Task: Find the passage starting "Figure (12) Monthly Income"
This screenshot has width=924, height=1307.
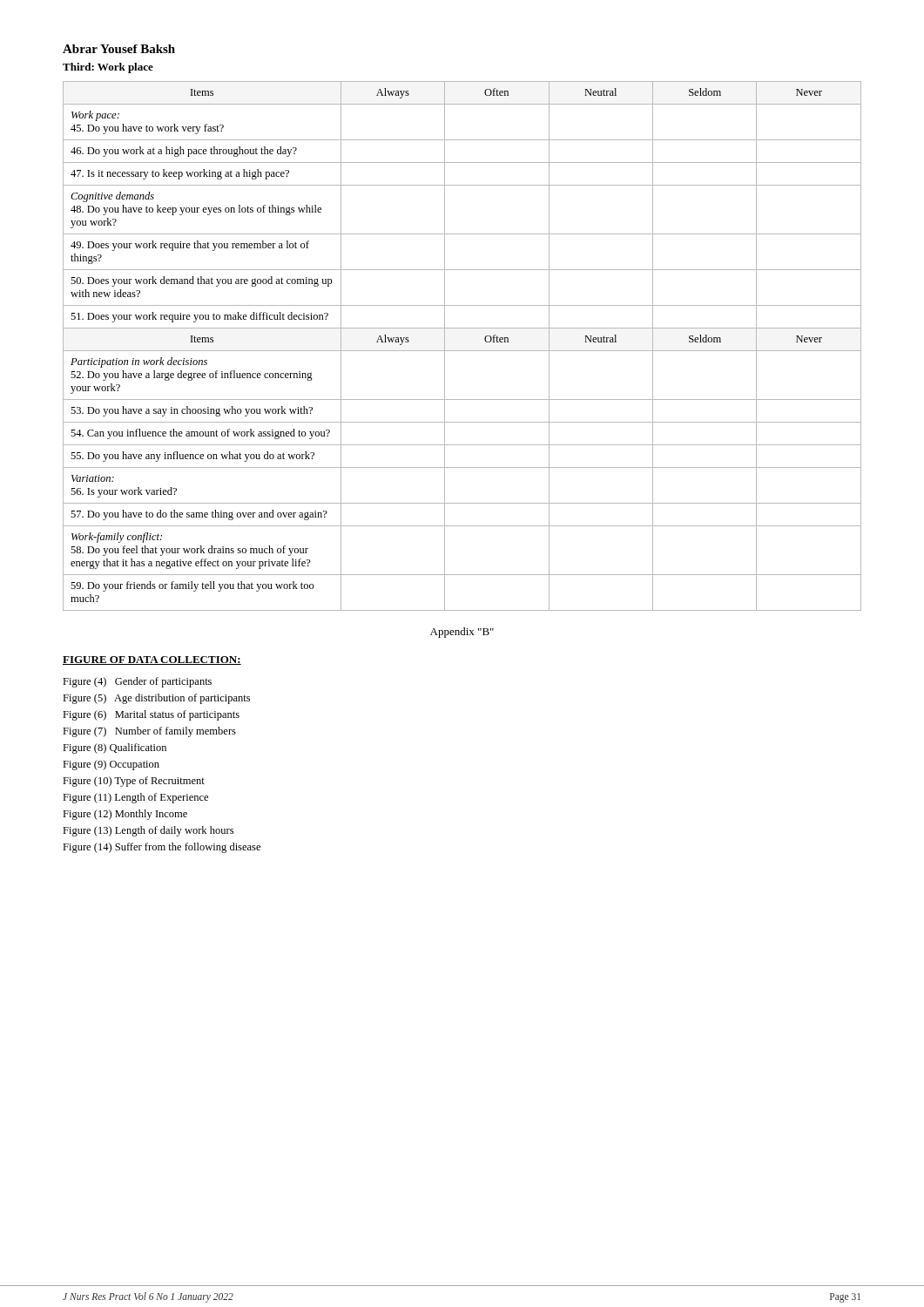Action: tap(125, 814)
